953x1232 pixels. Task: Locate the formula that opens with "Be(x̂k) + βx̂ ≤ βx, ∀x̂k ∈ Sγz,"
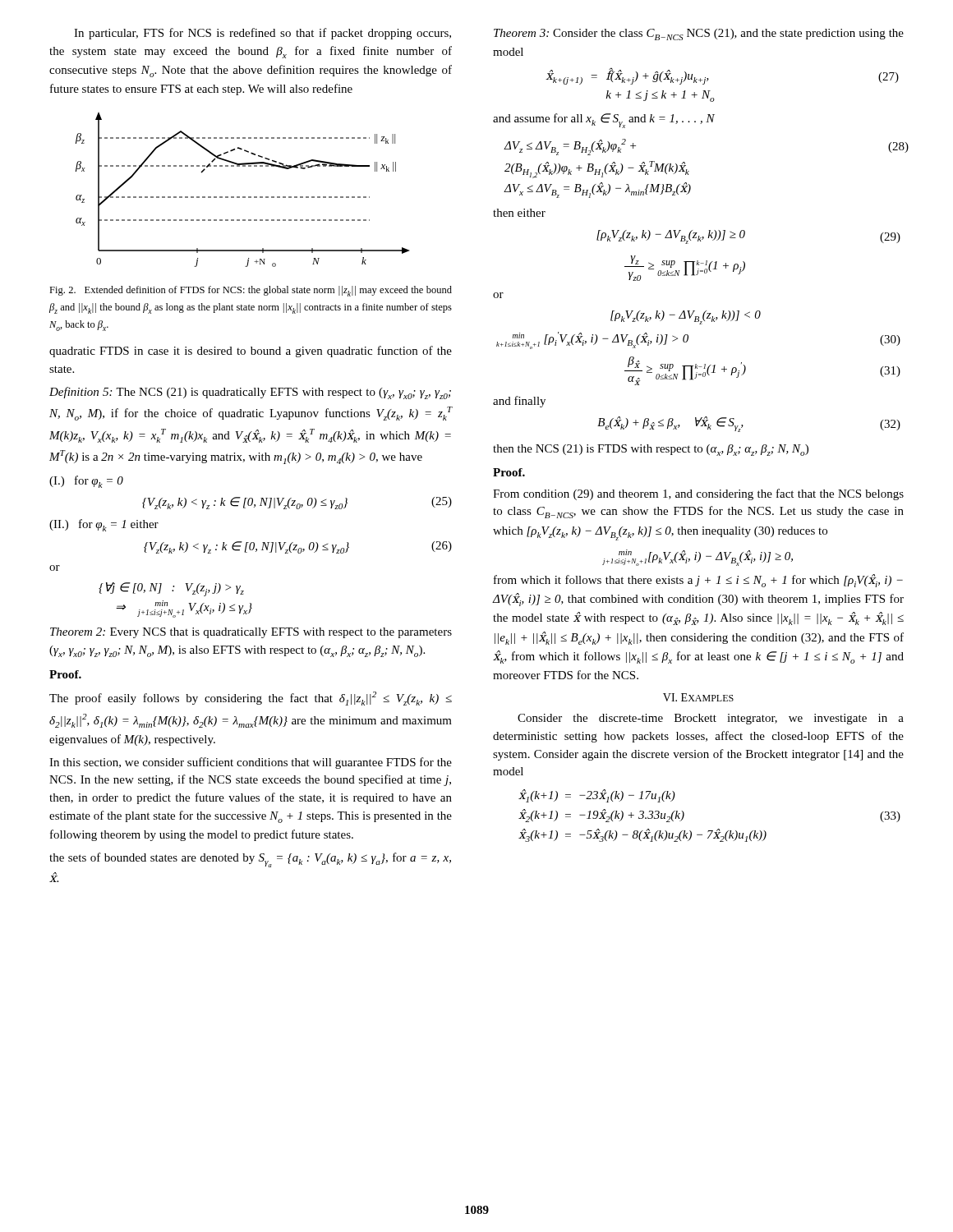[x=698, y=425]
